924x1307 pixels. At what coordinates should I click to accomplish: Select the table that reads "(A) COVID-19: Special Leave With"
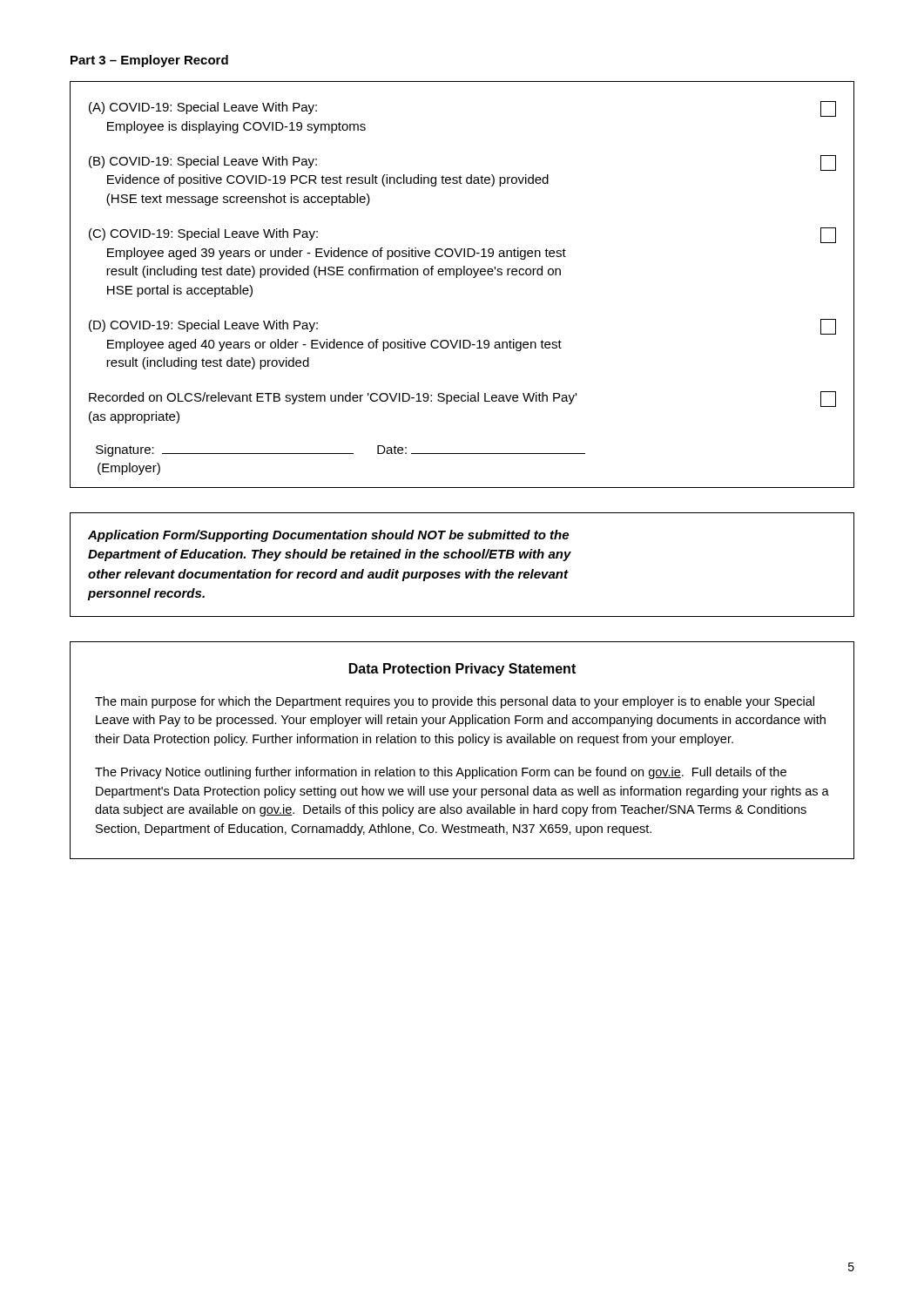pos(462,284)
